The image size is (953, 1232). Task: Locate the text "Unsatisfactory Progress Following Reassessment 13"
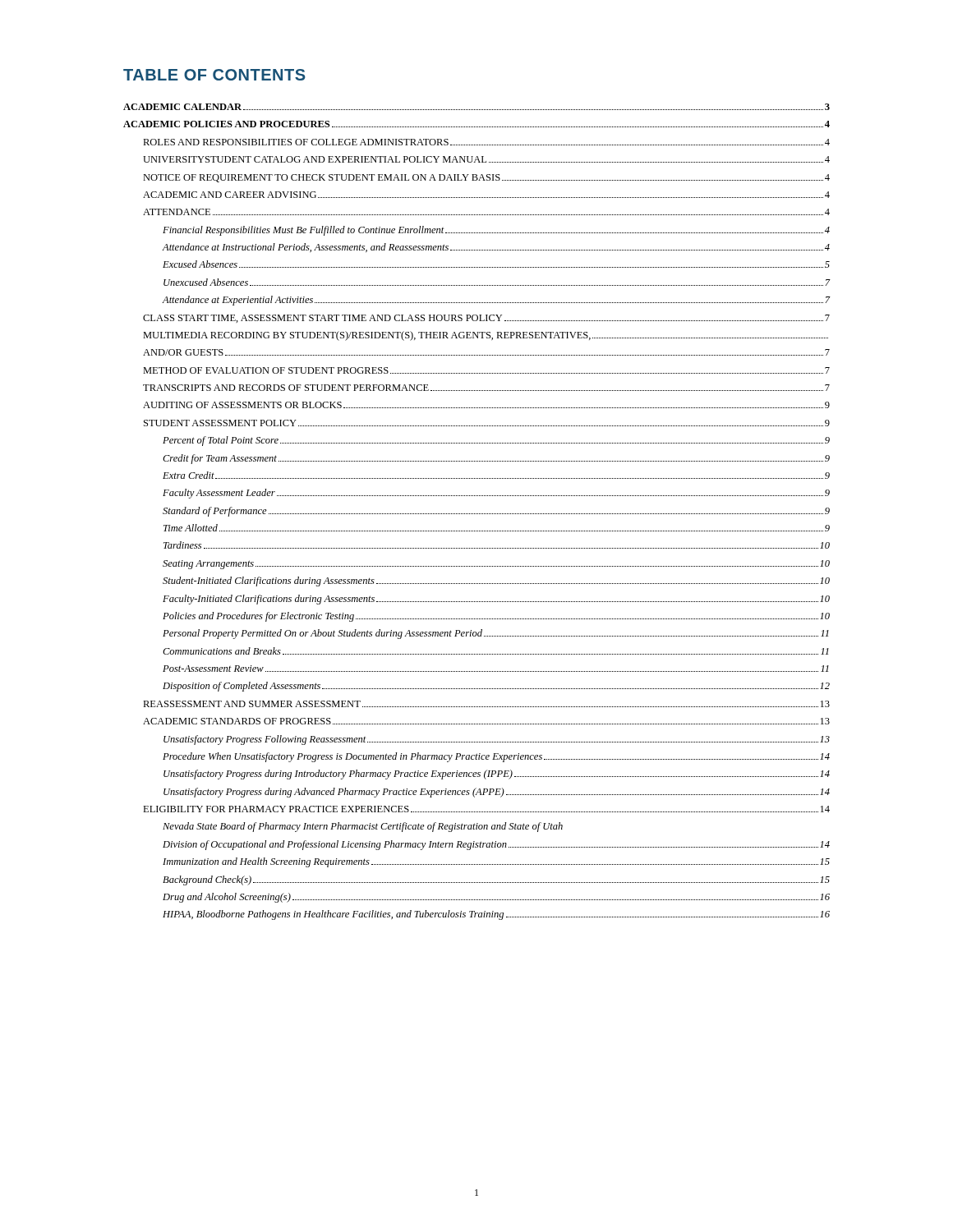pyautogui.click(x=496, y=739)
